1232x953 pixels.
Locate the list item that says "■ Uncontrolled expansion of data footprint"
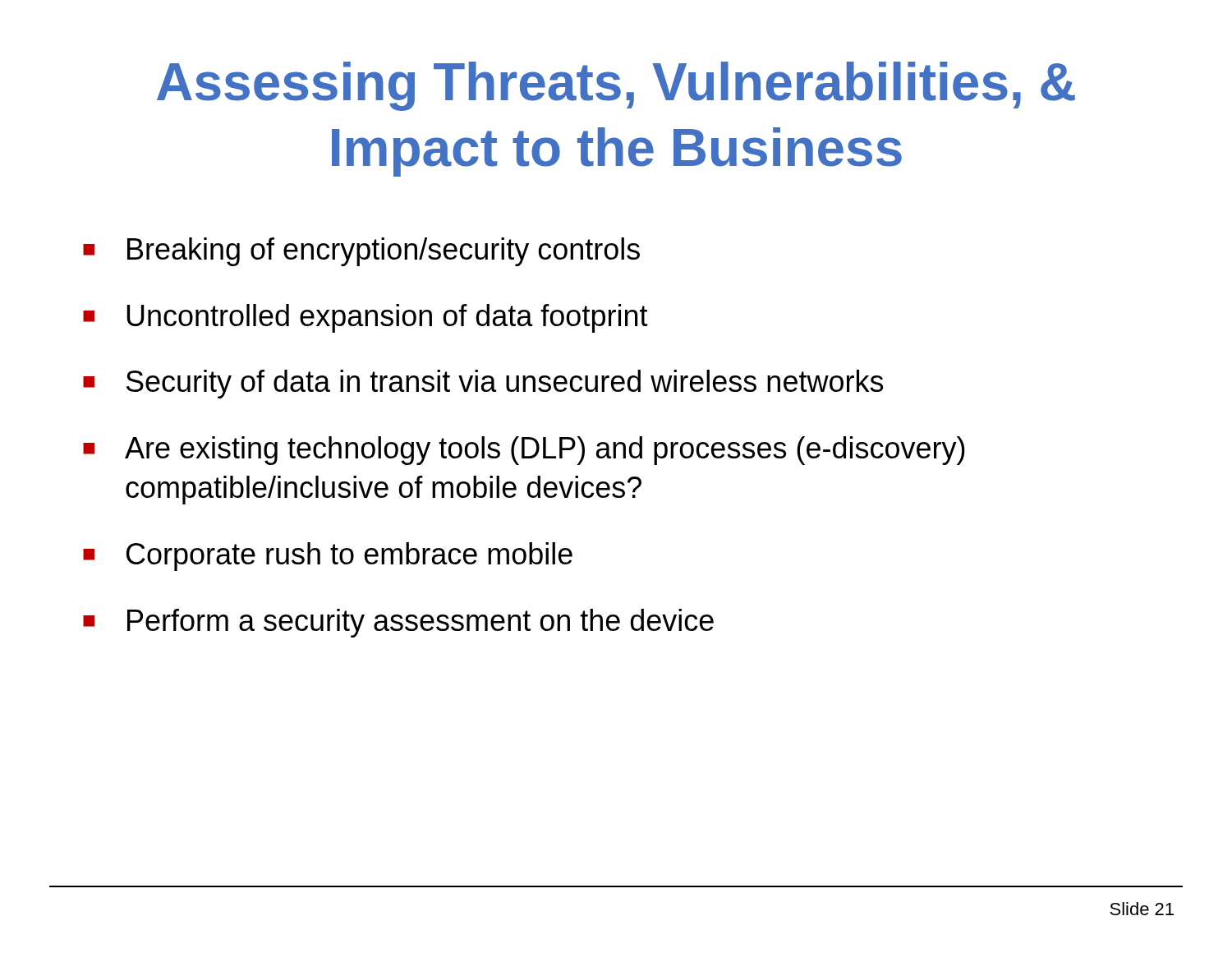[624, 316]
